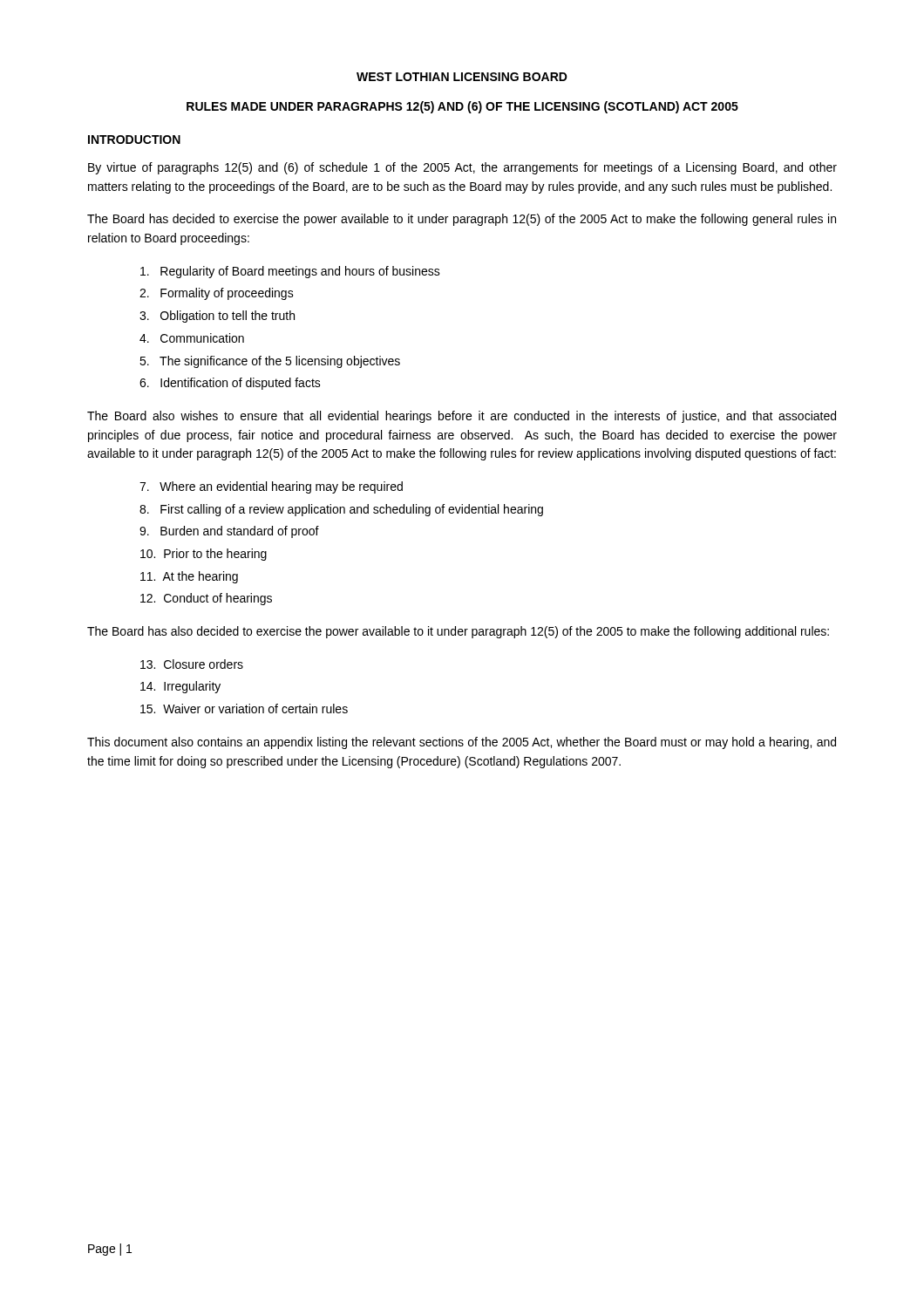Where does it say "10. Prior to the hearing"?

click(203, 554)
